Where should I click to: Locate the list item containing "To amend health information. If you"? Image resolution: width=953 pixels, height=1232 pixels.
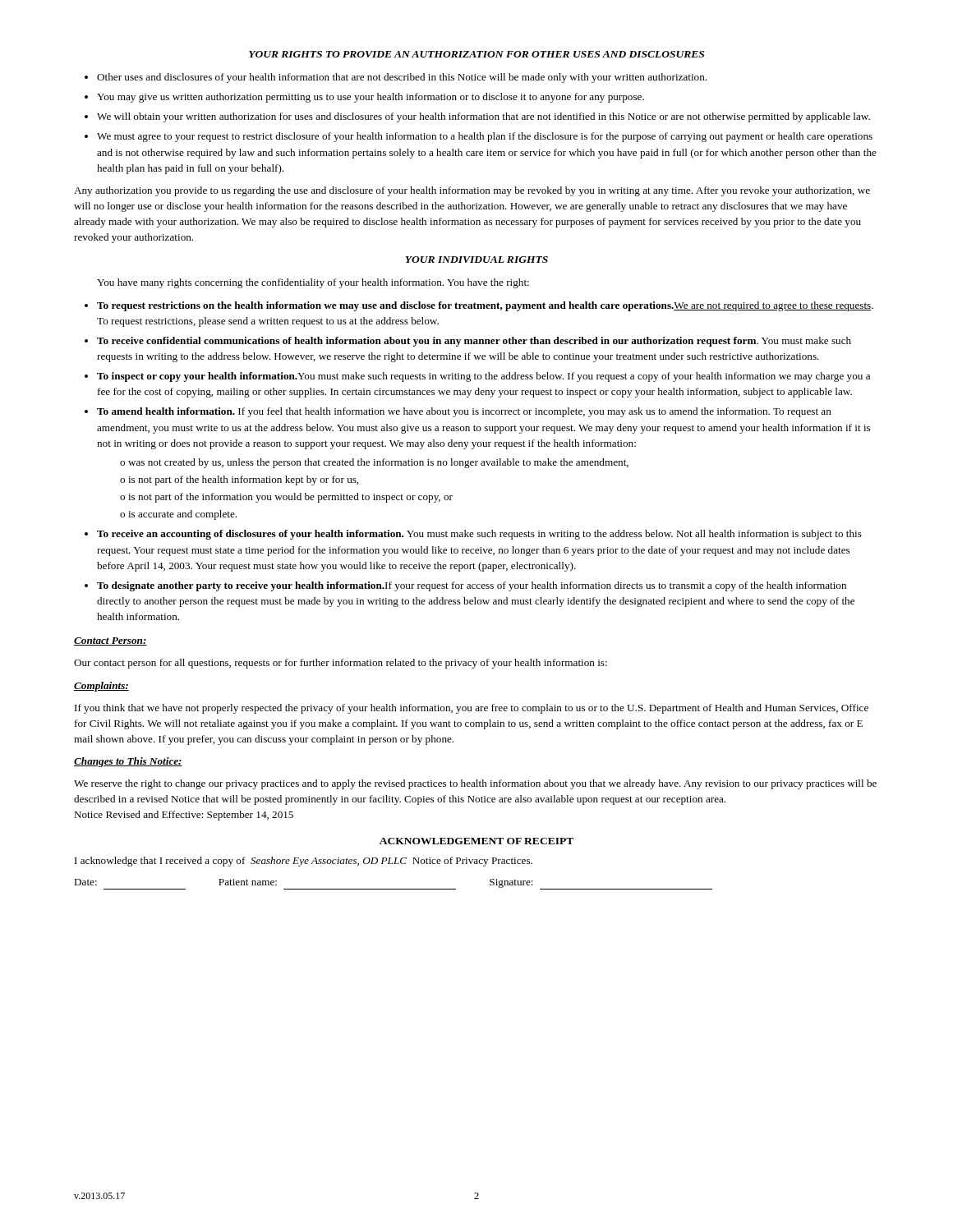point(488,464)
